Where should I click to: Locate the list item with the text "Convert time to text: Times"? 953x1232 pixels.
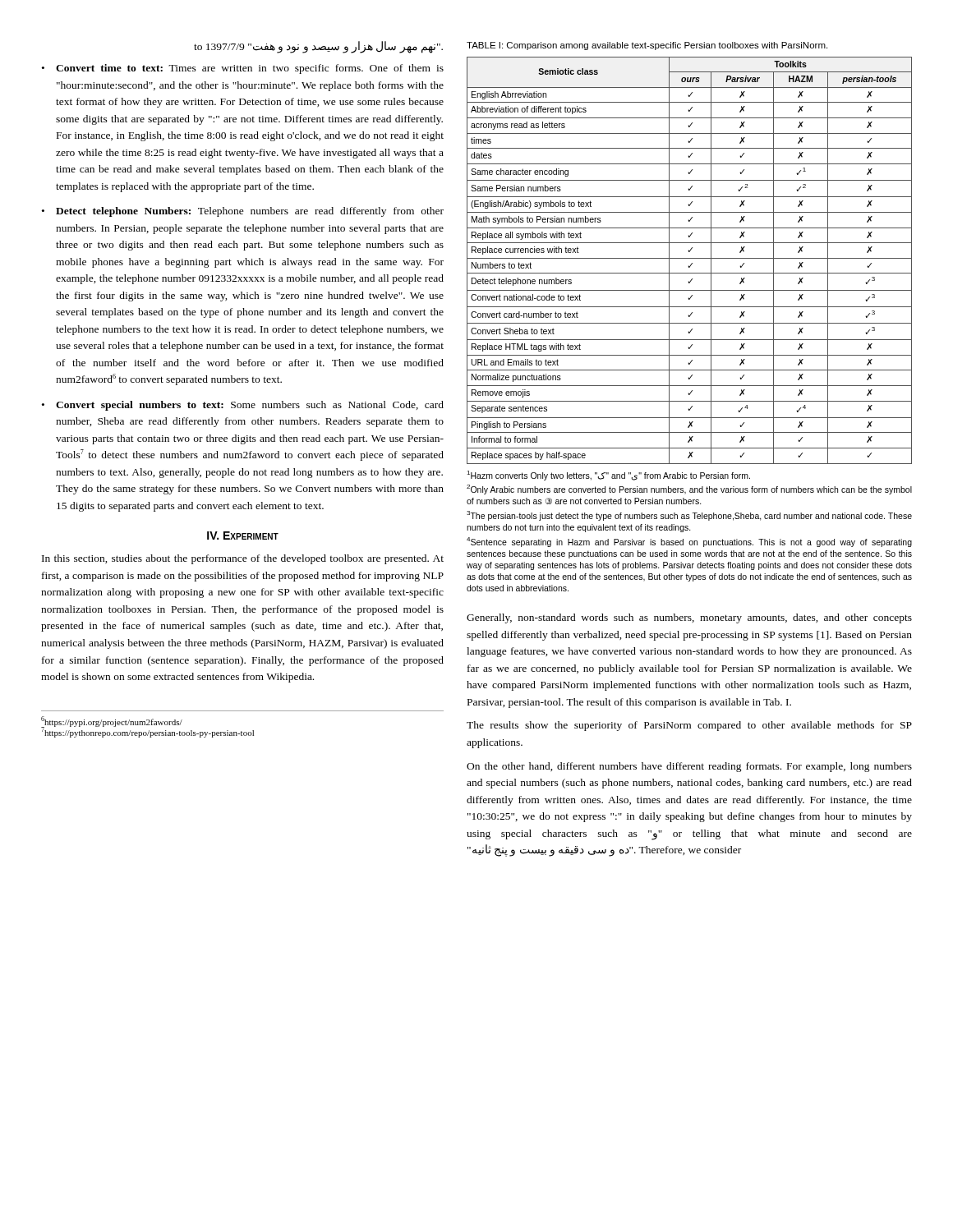tap(250, 127)
